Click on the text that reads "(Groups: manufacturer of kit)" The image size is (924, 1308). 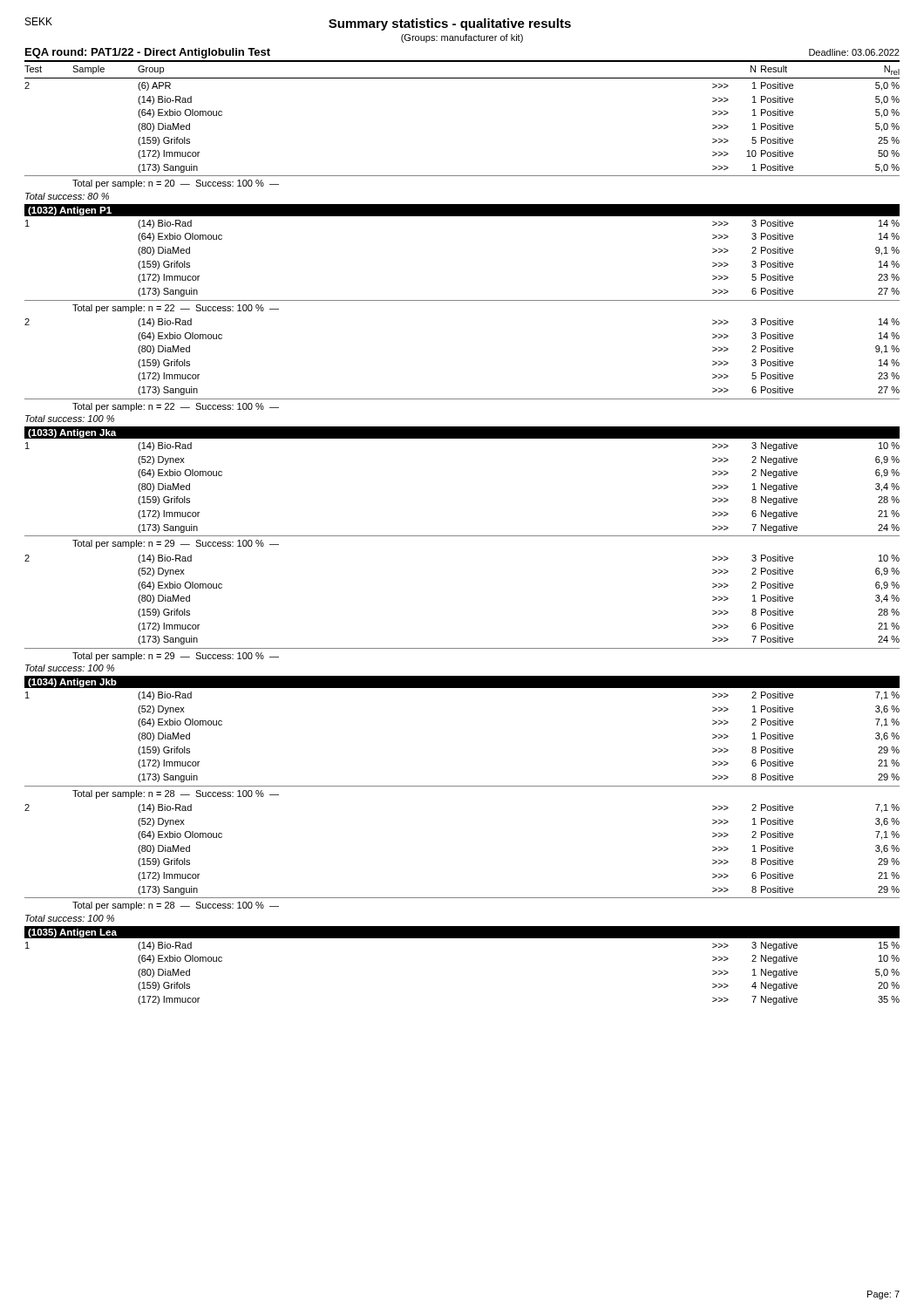pyautogui.click(x=462, y=38)
